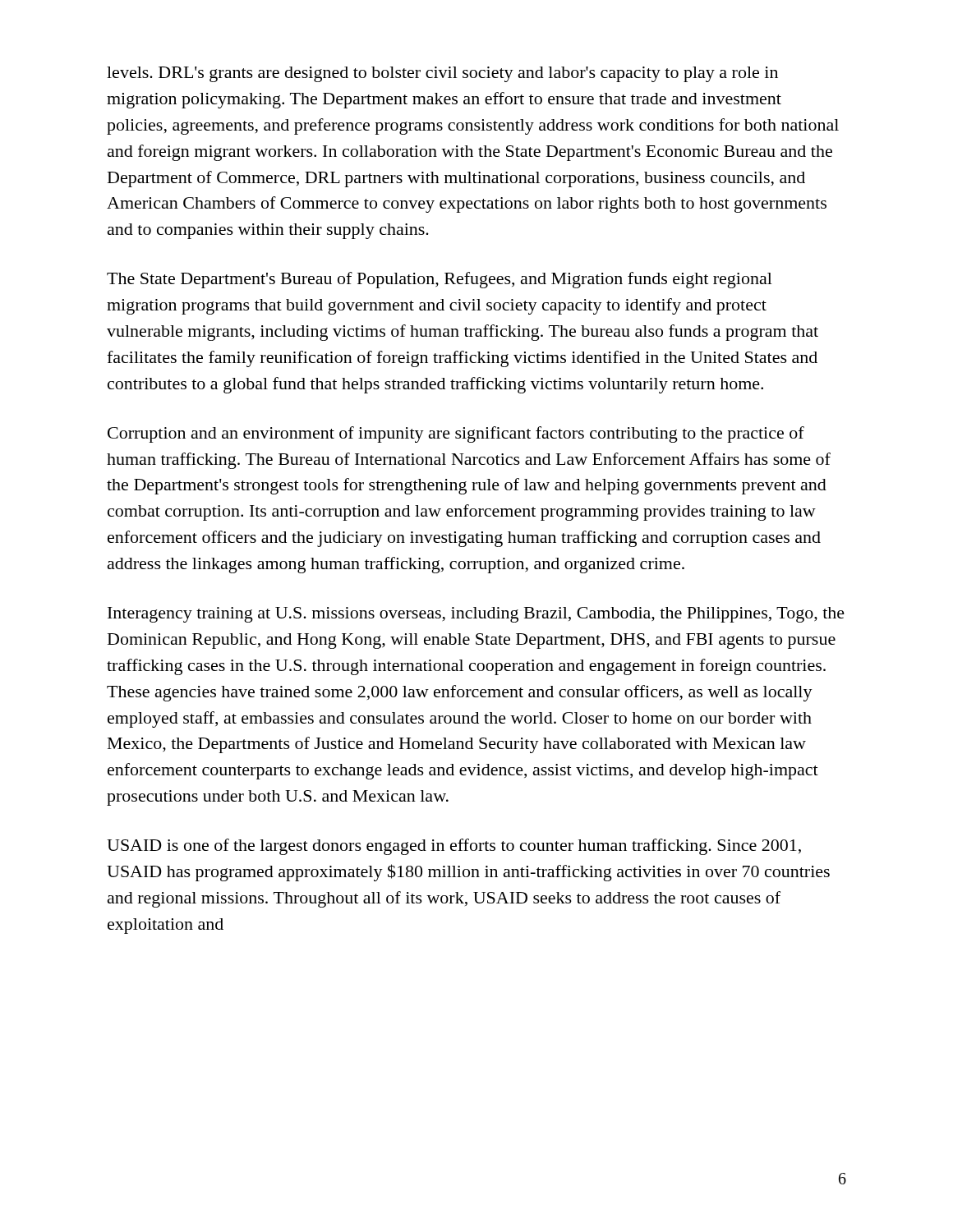Image resolution: width=953 pixels, height=1232 pixels.
Task: Click on the text block starting "levels. DRL's grants are designed to"
Action: (473, 150)
